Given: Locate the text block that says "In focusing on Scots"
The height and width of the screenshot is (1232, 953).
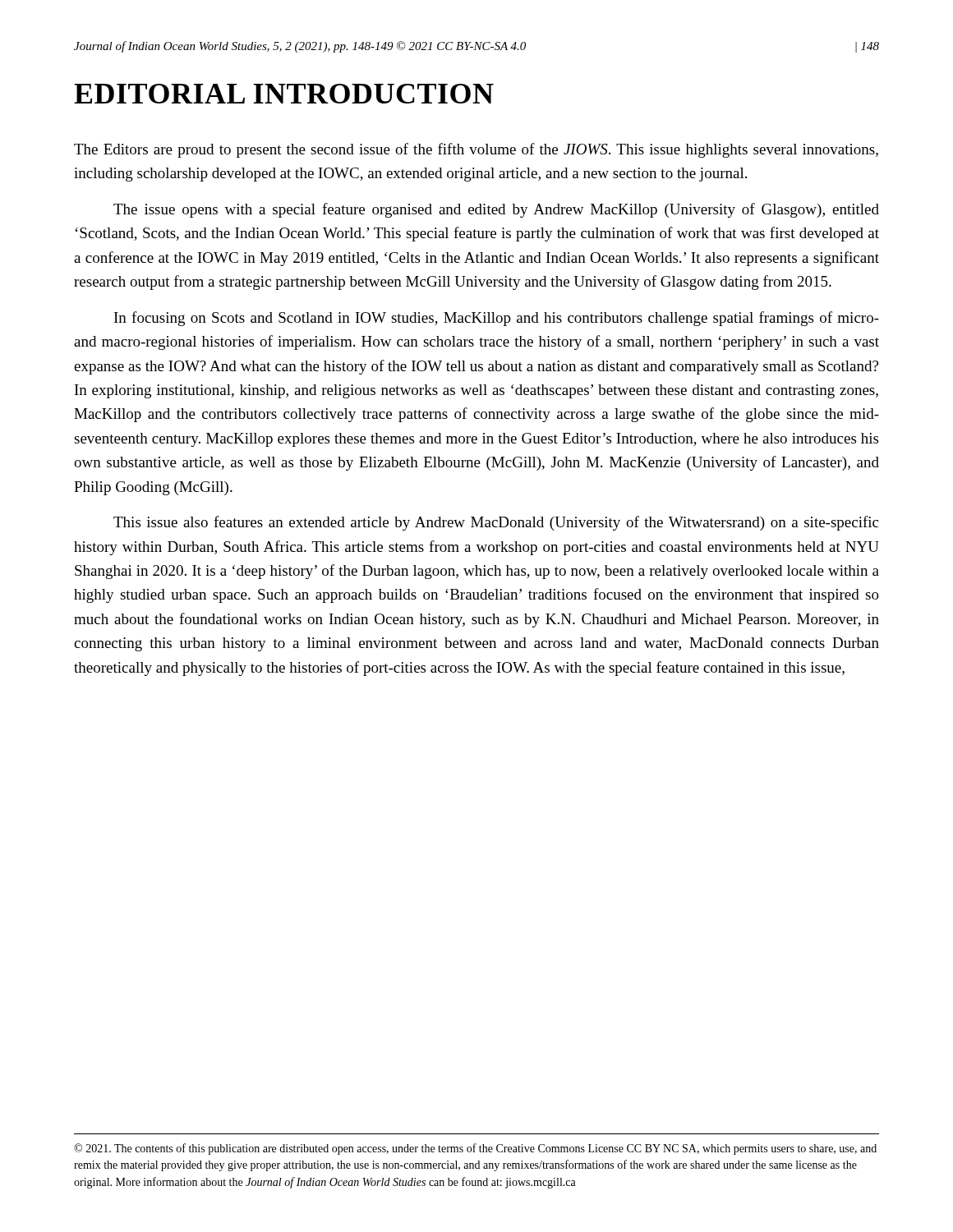Looking at the screenshot, I should point(476,402).
